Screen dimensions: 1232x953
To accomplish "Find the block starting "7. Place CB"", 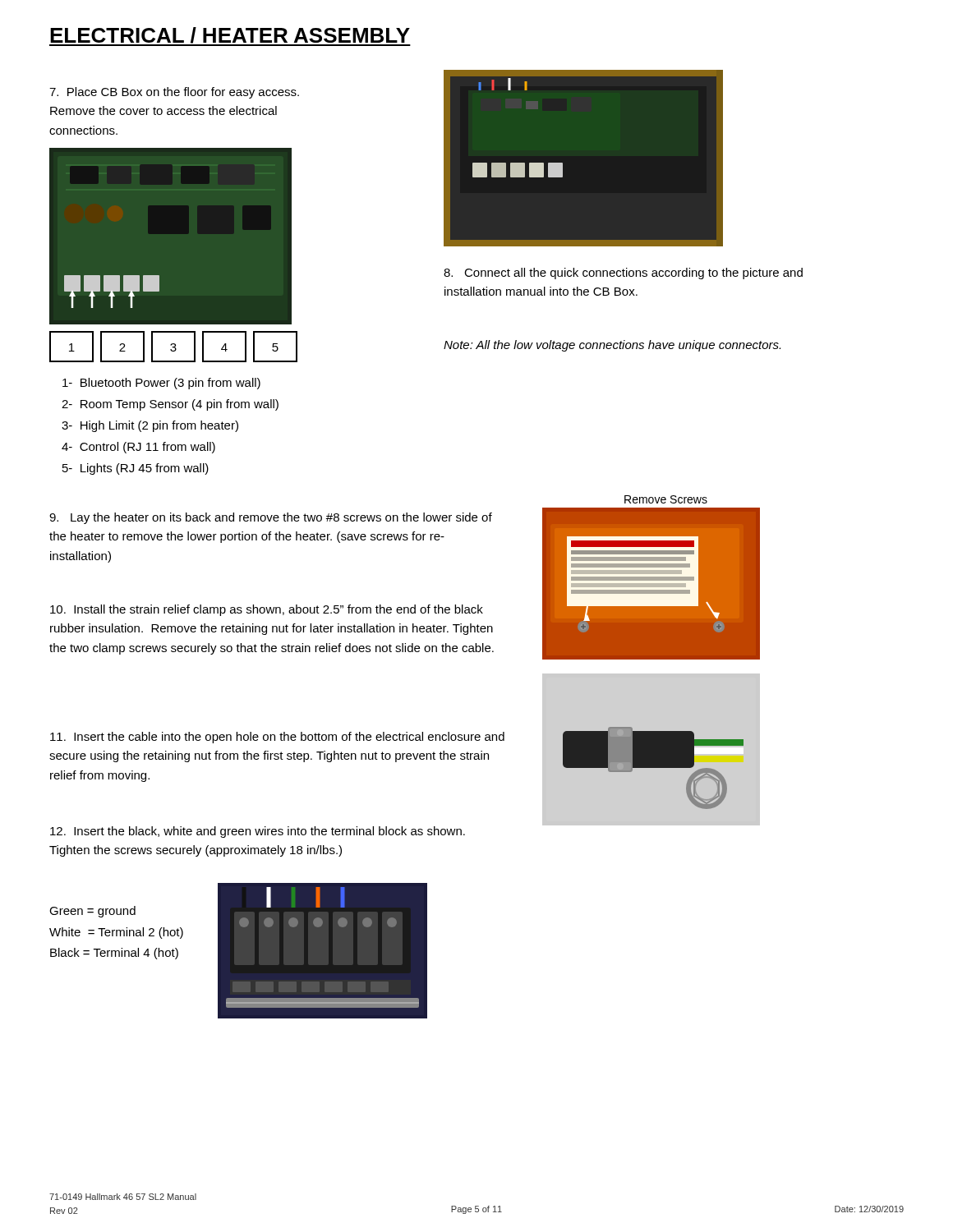I will coord(175,111).
